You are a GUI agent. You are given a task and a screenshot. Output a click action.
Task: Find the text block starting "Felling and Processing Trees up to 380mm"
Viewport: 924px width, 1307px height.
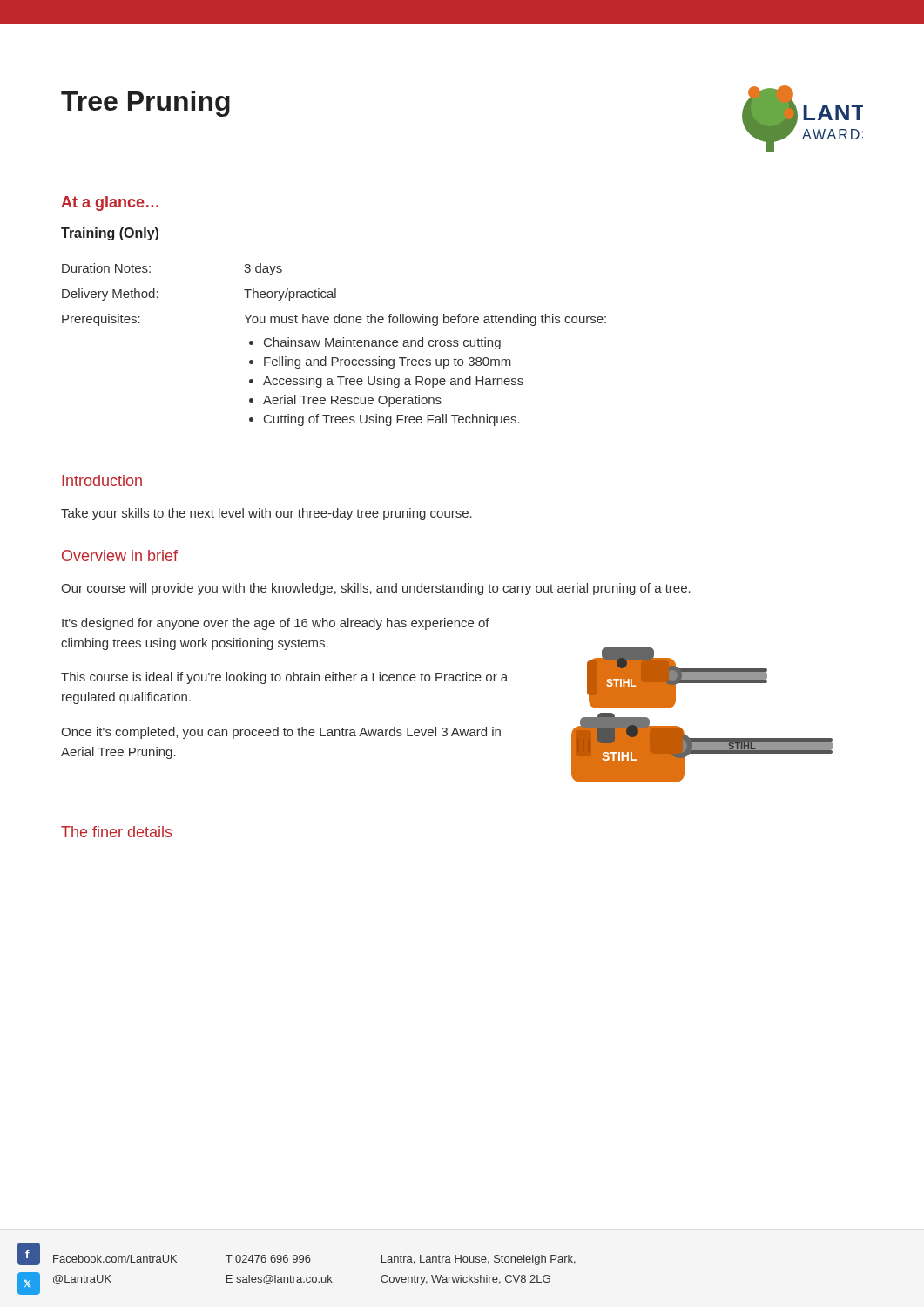pos(387,361)
